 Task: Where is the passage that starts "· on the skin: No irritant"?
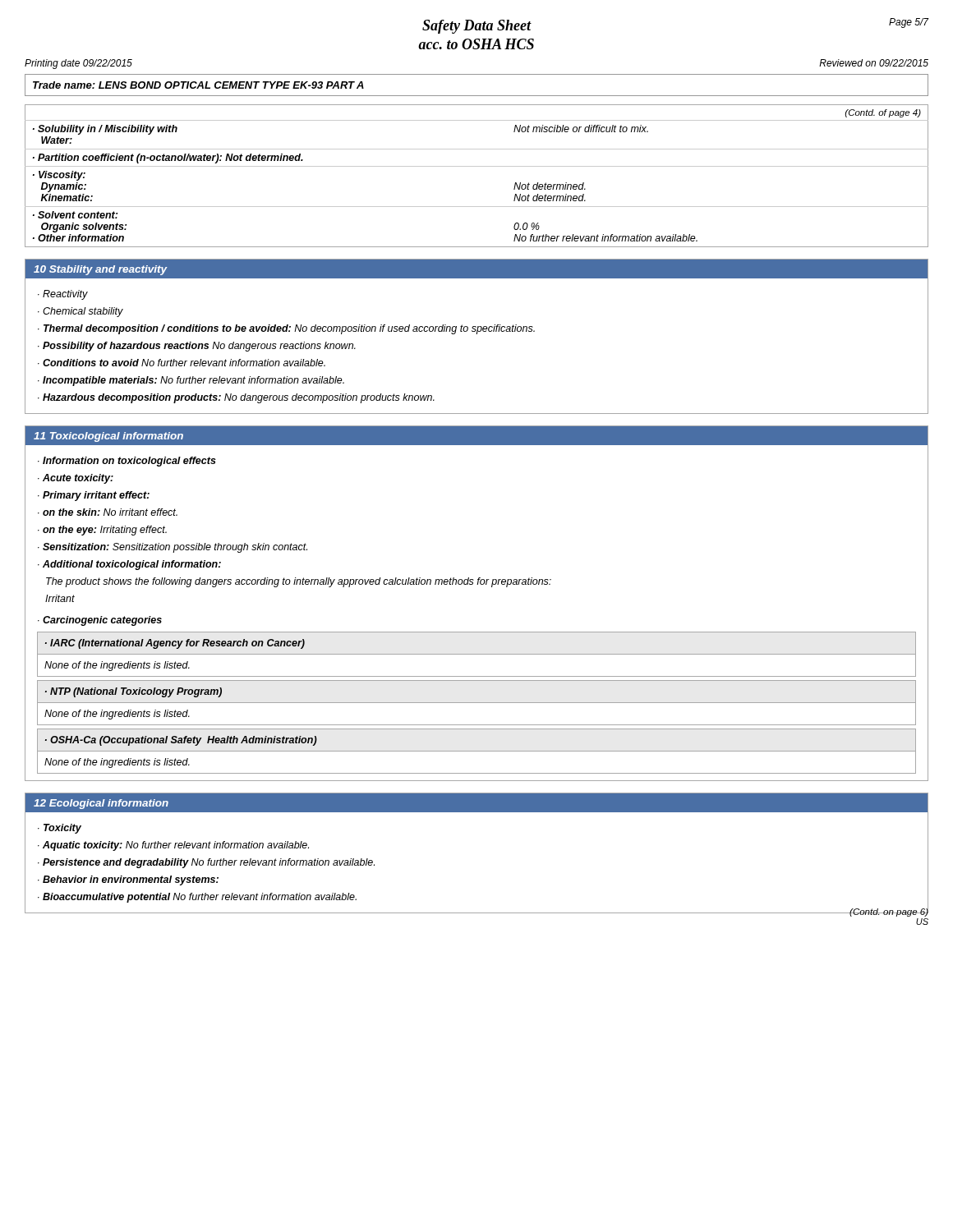click(108, 512)
